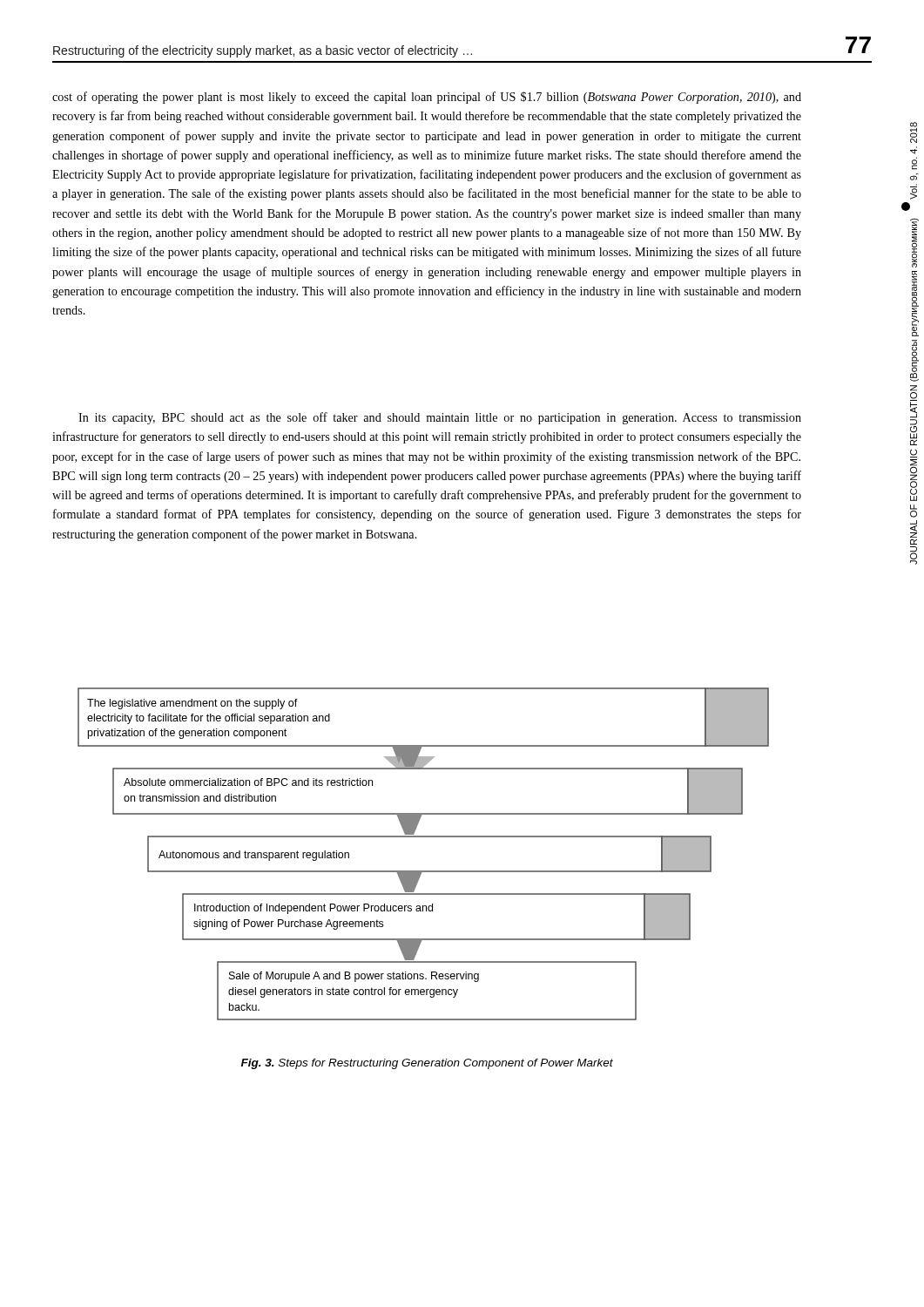924x1307 pixels.
Task: Select the caption that reads "Fig. 3. Steps for Restructuring"
Action: pos(427,1063)
